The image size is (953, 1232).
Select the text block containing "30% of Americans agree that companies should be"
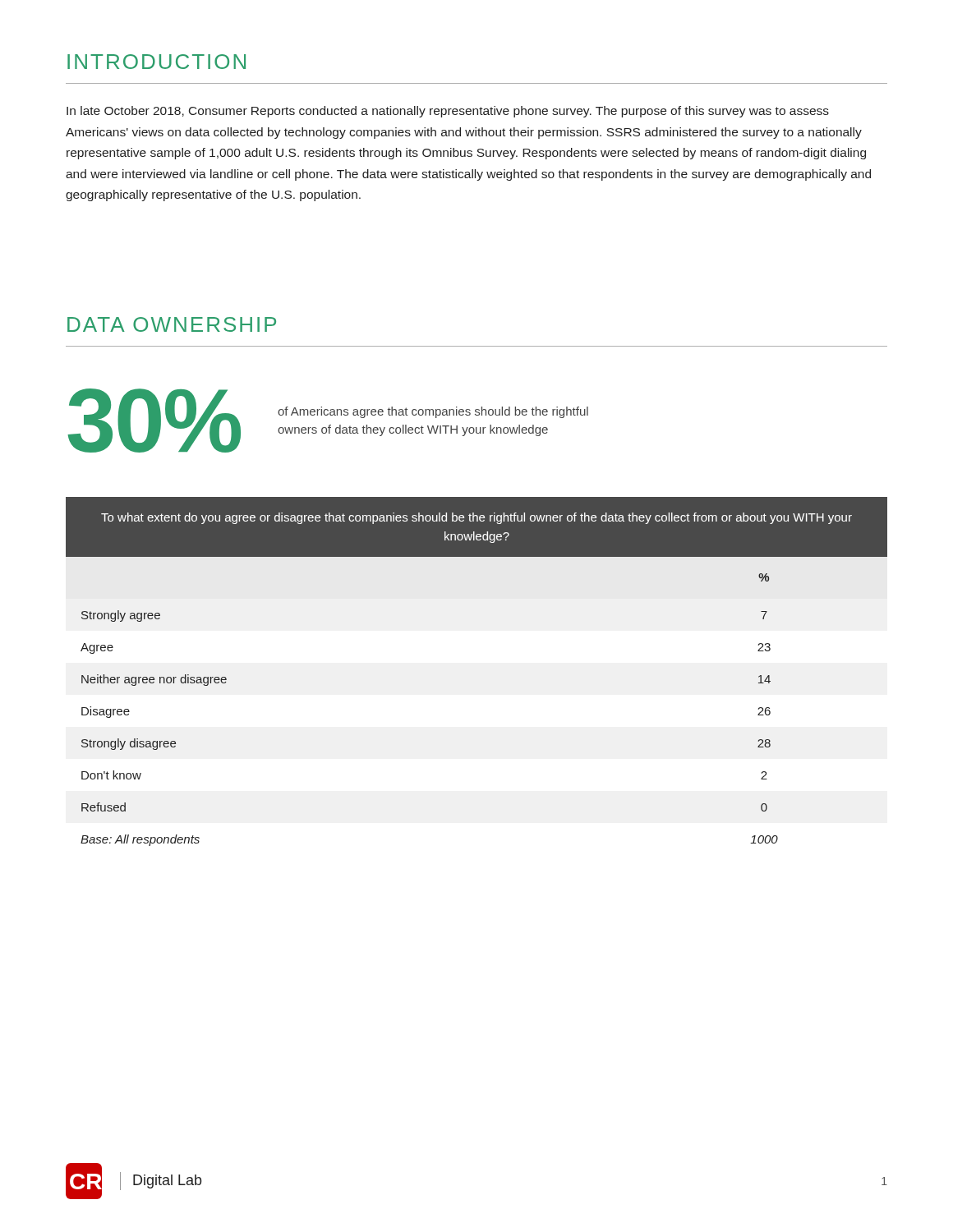(x=476, y=421)
